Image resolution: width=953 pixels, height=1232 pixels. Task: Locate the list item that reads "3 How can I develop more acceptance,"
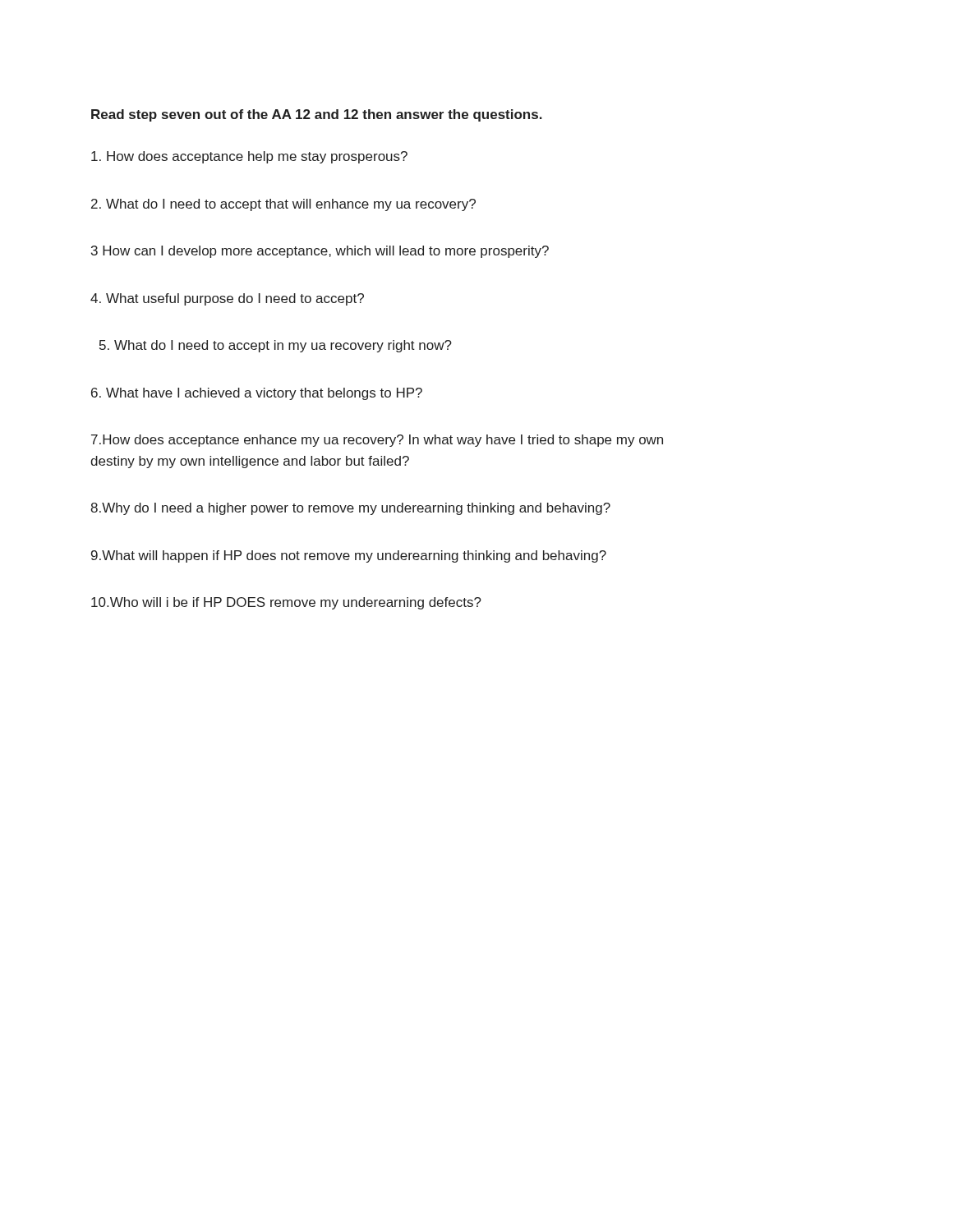pyautogui.click(x=320, y=251)
